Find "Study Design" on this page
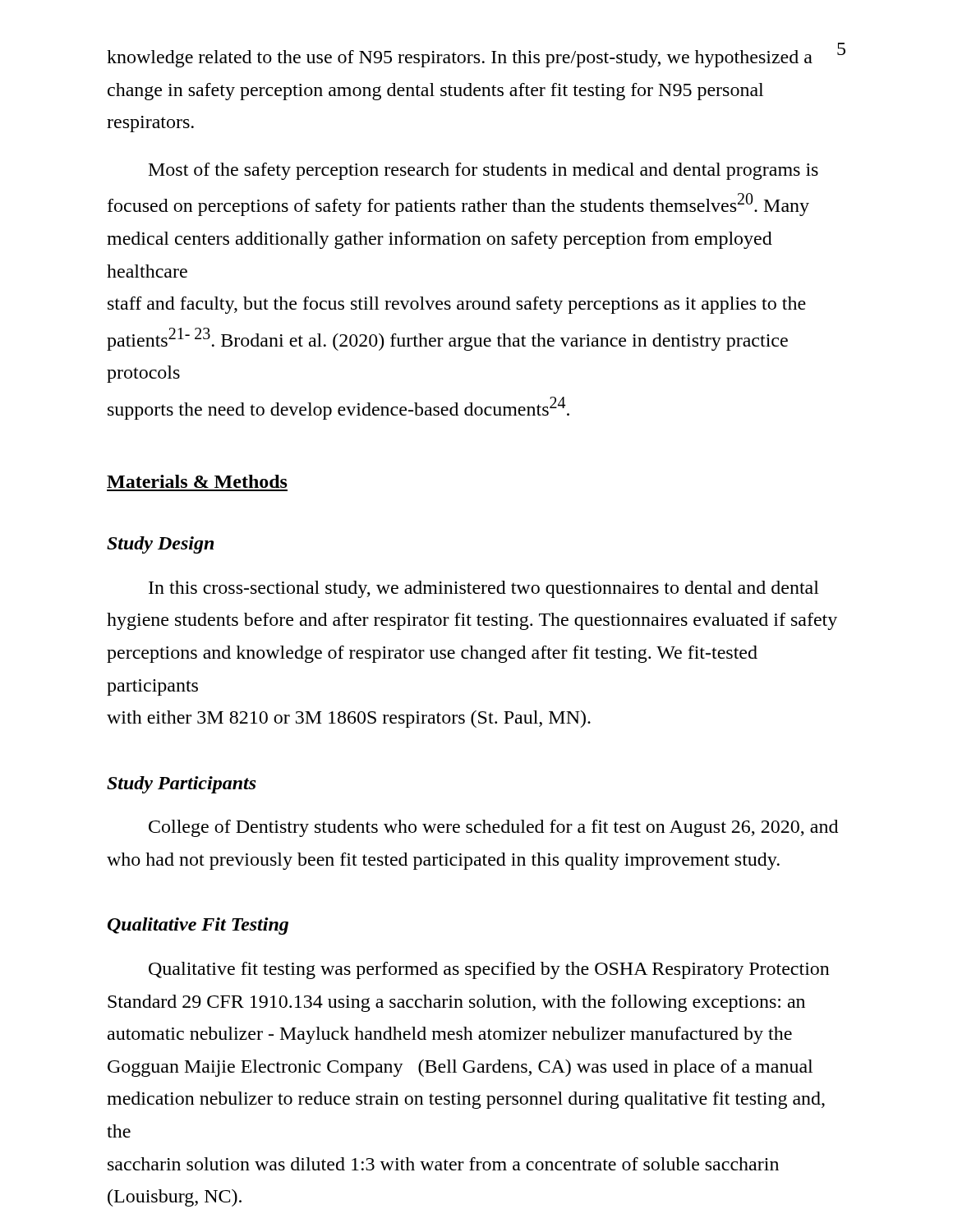953x1232 pixels. click(x=161, y=543)
